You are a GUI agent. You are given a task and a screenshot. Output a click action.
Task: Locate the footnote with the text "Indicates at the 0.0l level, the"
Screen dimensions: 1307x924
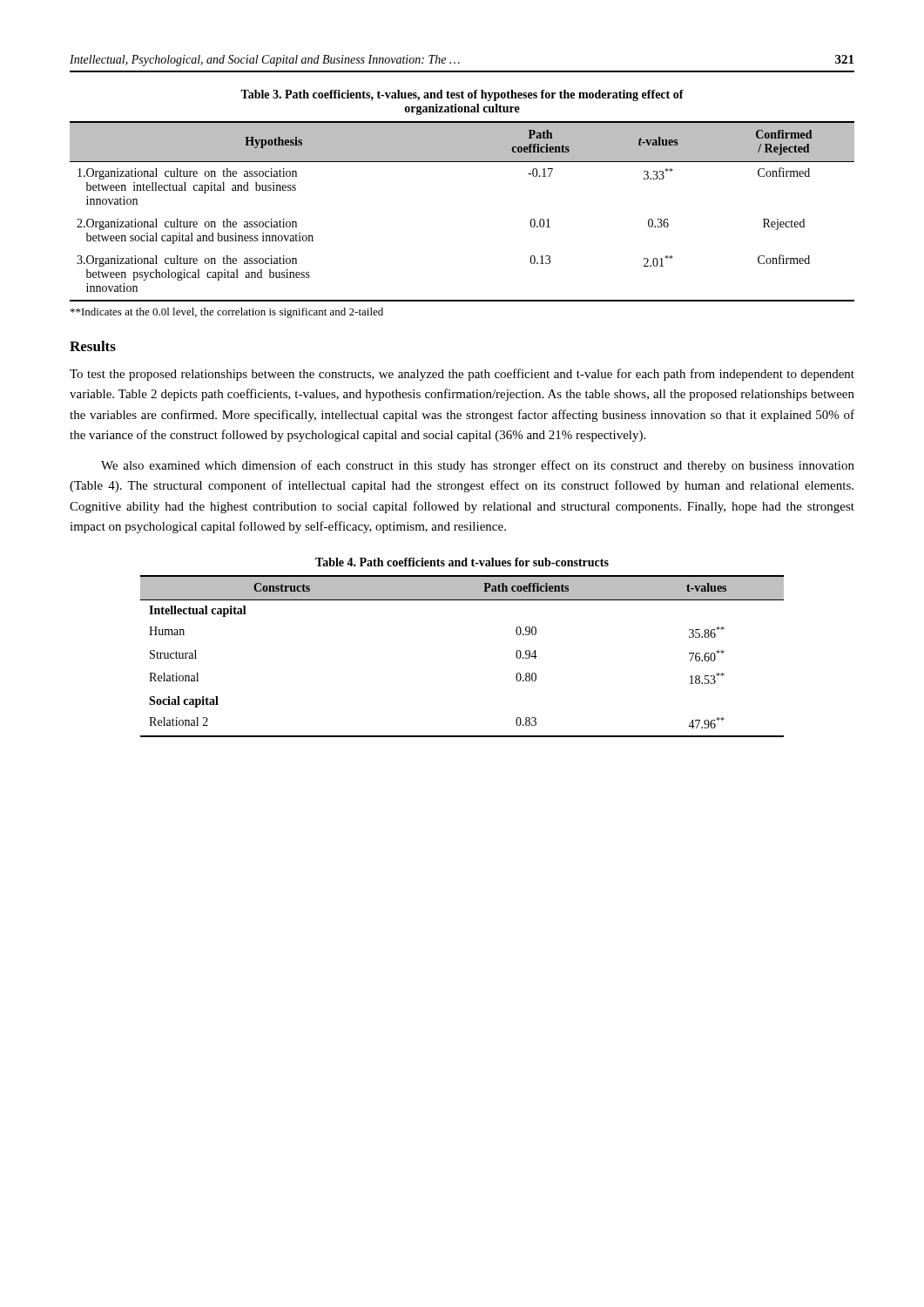tap(227, 311)
